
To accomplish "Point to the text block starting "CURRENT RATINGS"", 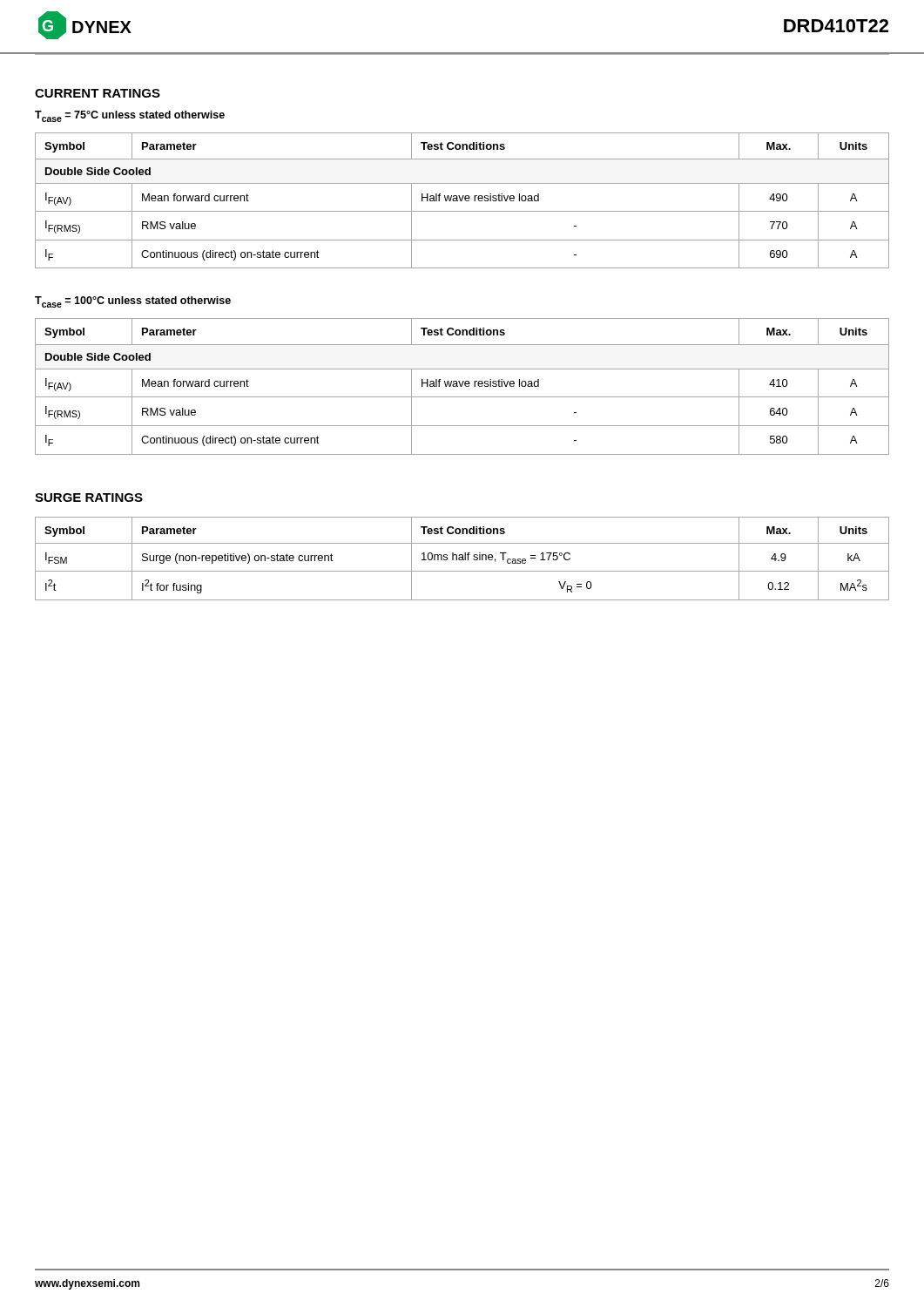I will click(97, 93).
